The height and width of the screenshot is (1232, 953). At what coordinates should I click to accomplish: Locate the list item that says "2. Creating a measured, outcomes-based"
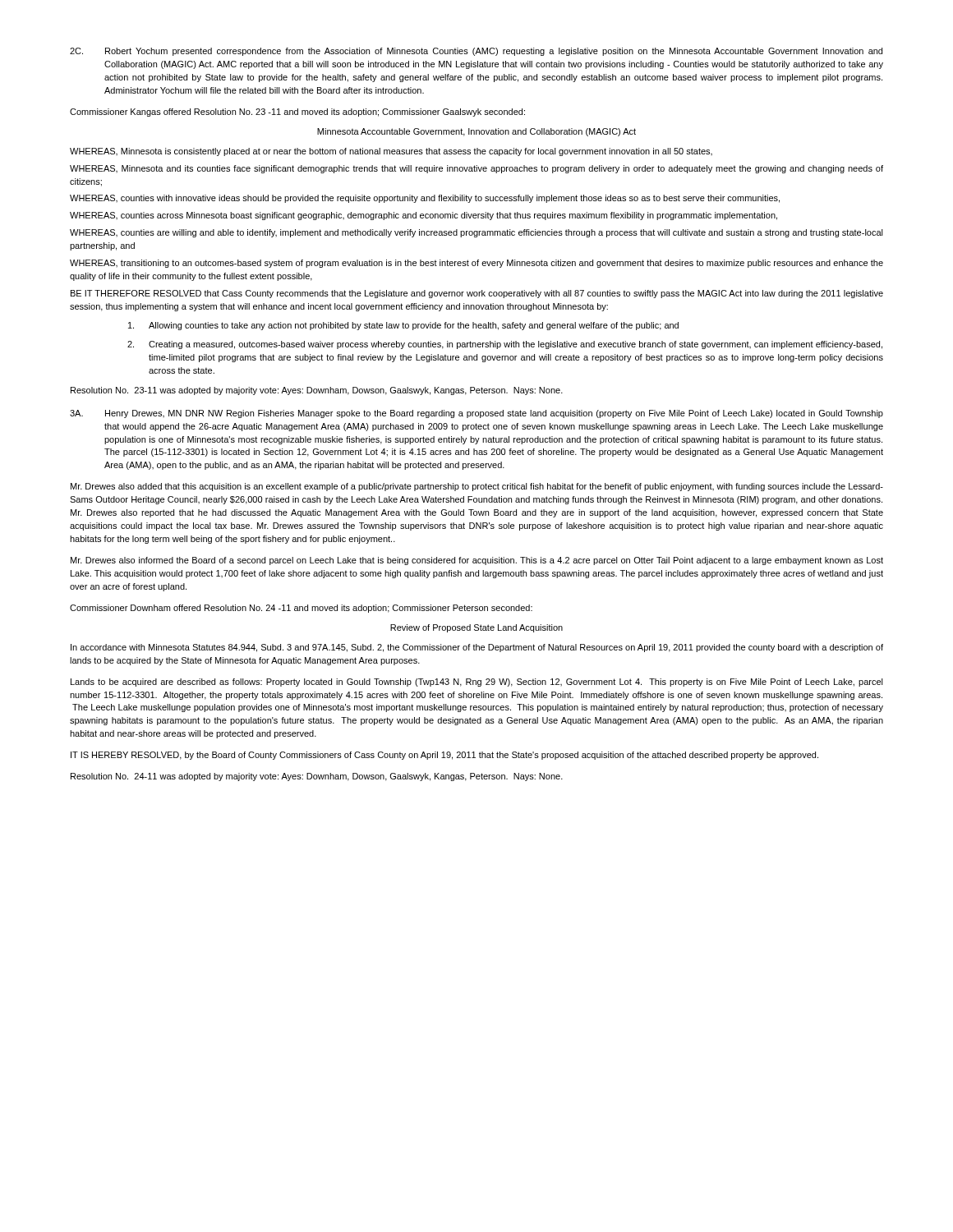point(505,358)
